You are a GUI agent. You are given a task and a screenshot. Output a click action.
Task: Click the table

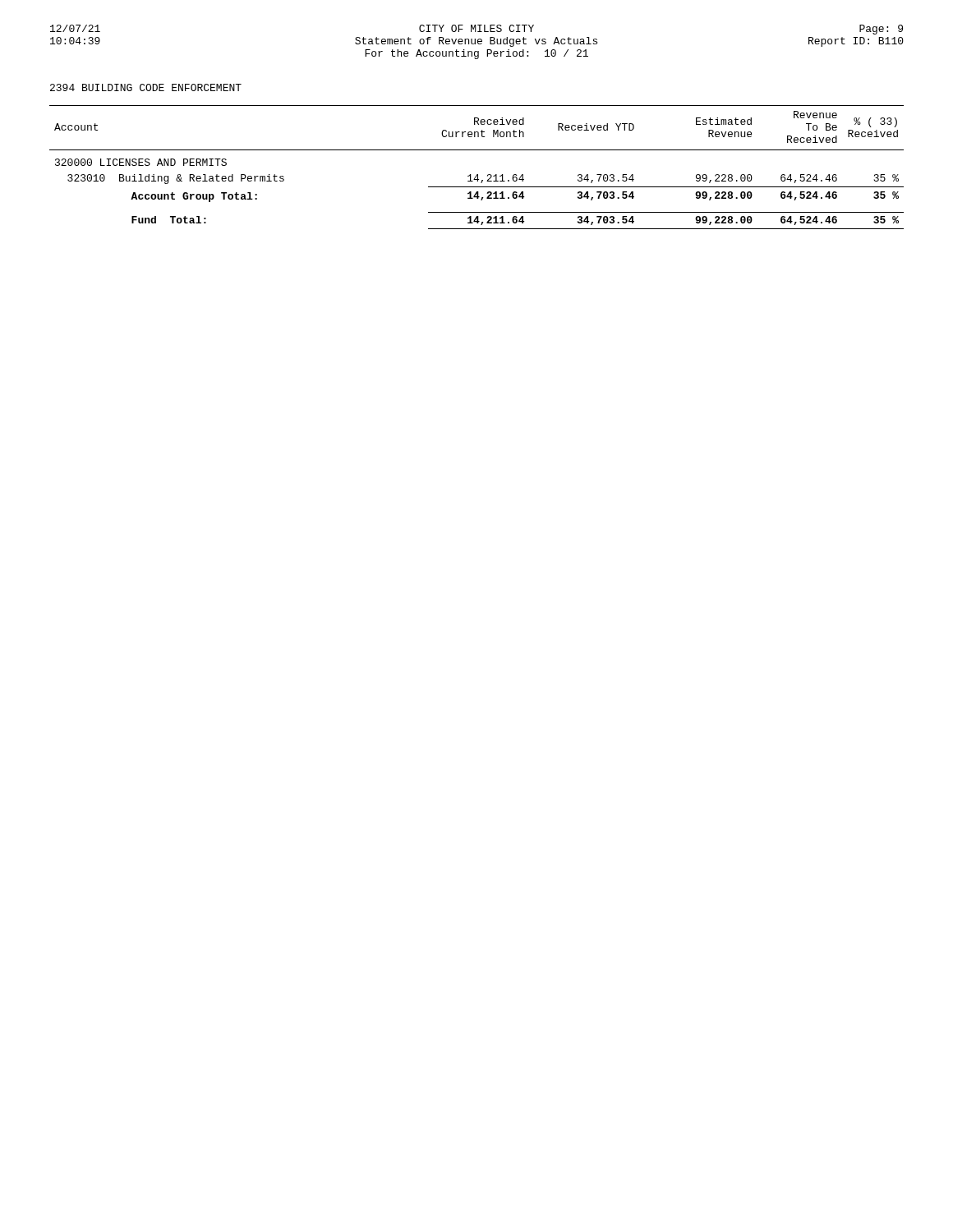(x=476, y=167)
